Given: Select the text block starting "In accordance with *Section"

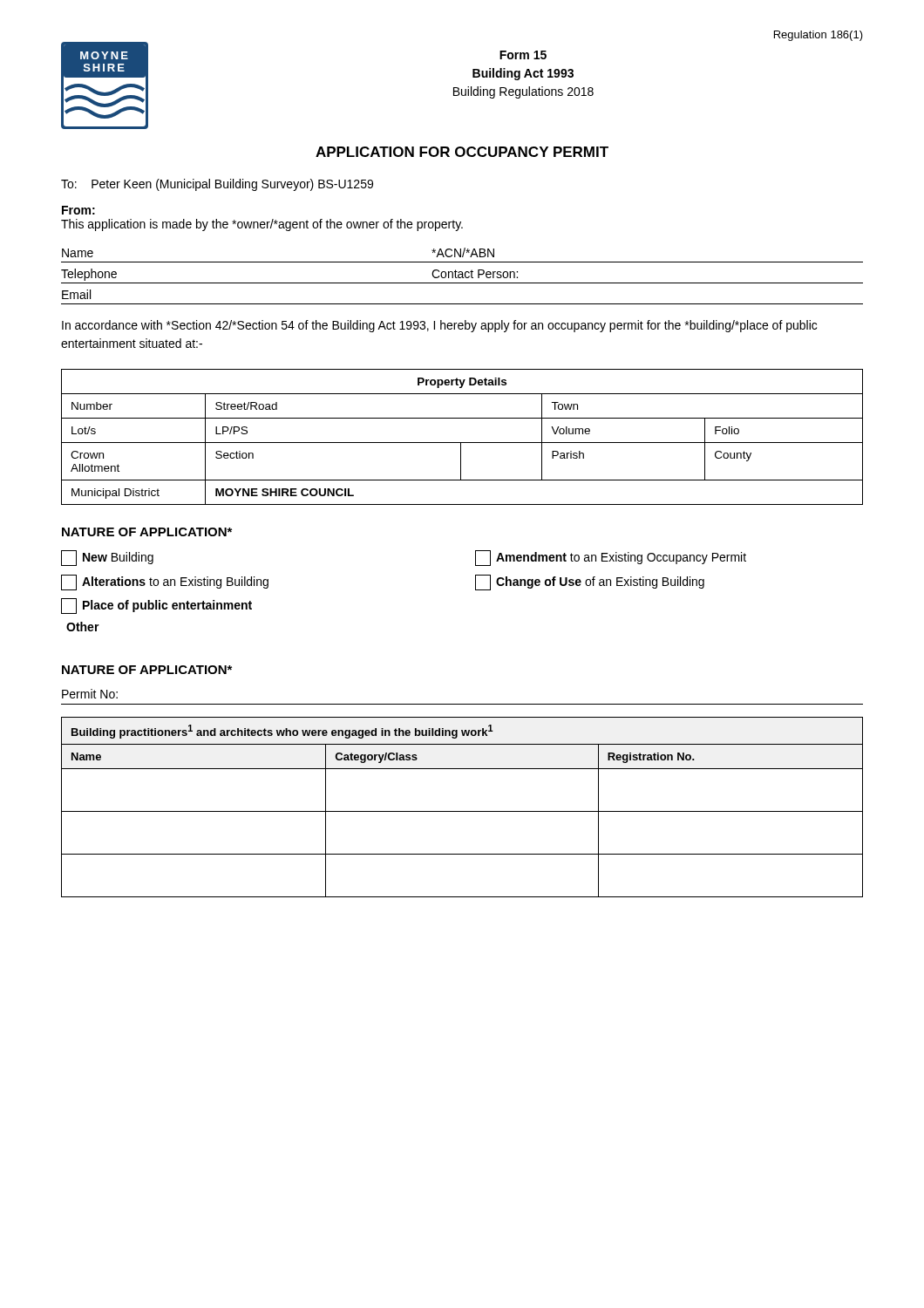Looking at the screenshot, I should point(439,334).
